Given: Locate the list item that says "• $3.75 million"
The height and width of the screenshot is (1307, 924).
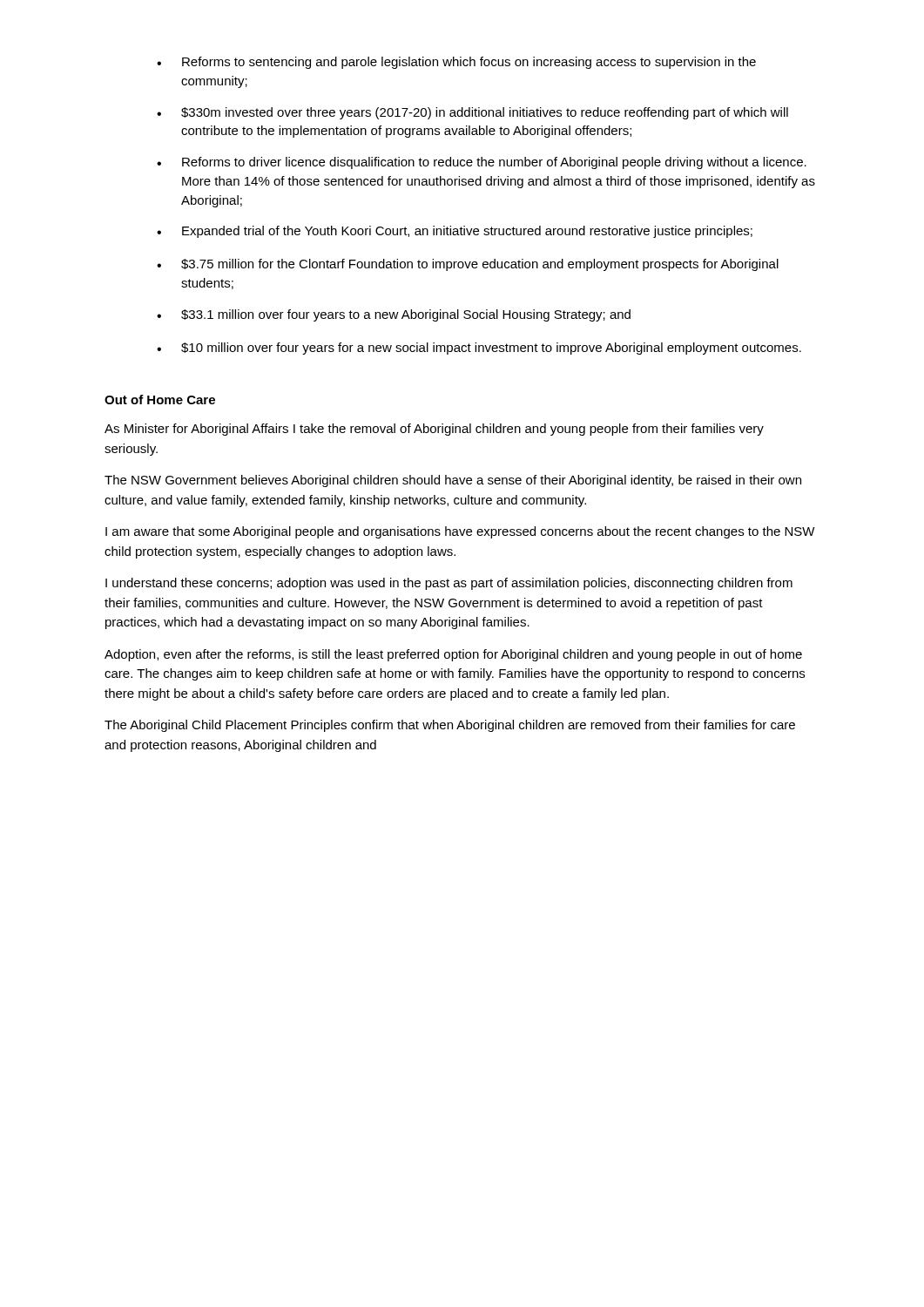Looking at the screenshot, I should tap(488, 274).
